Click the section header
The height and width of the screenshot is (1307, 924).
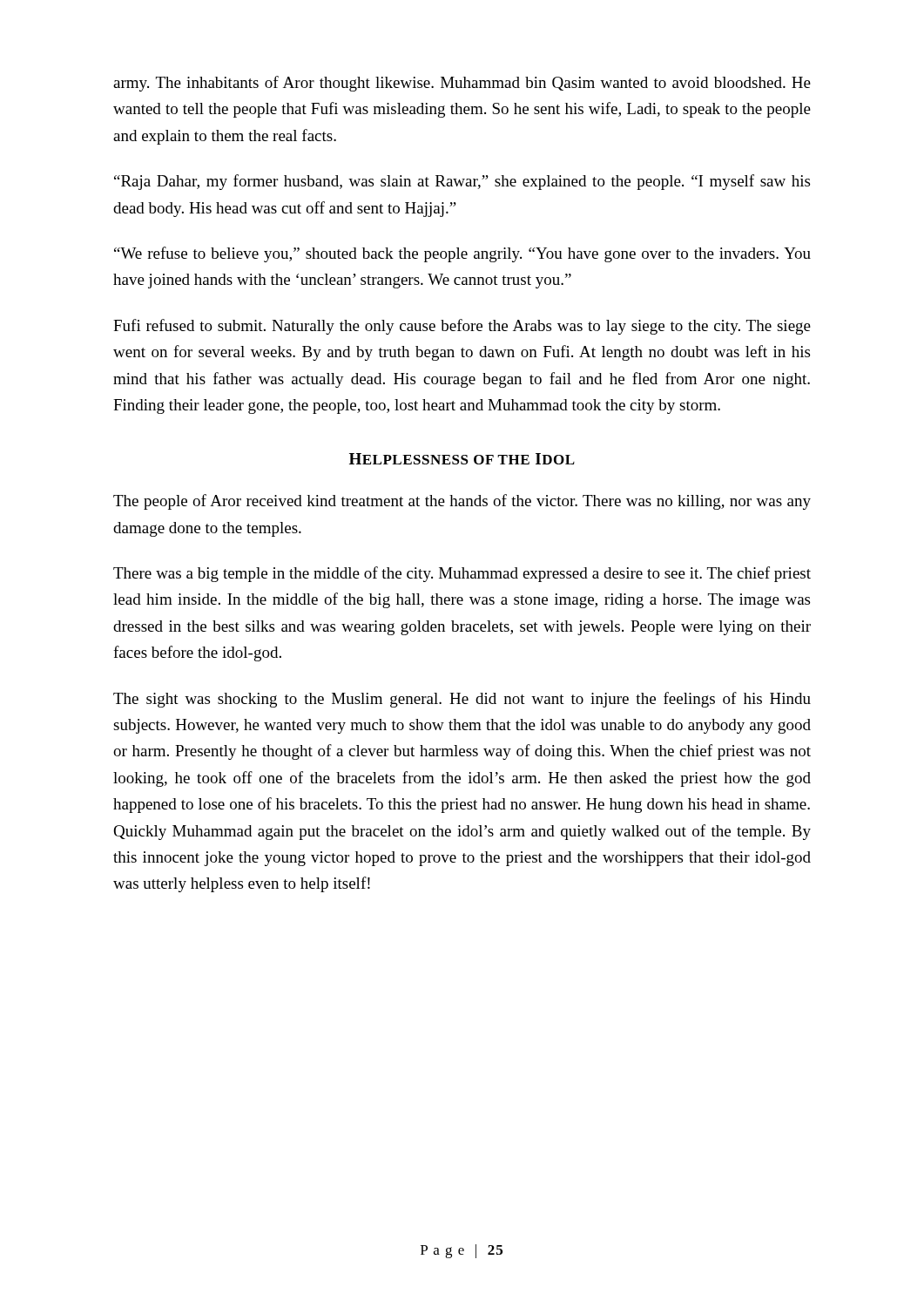462,459
